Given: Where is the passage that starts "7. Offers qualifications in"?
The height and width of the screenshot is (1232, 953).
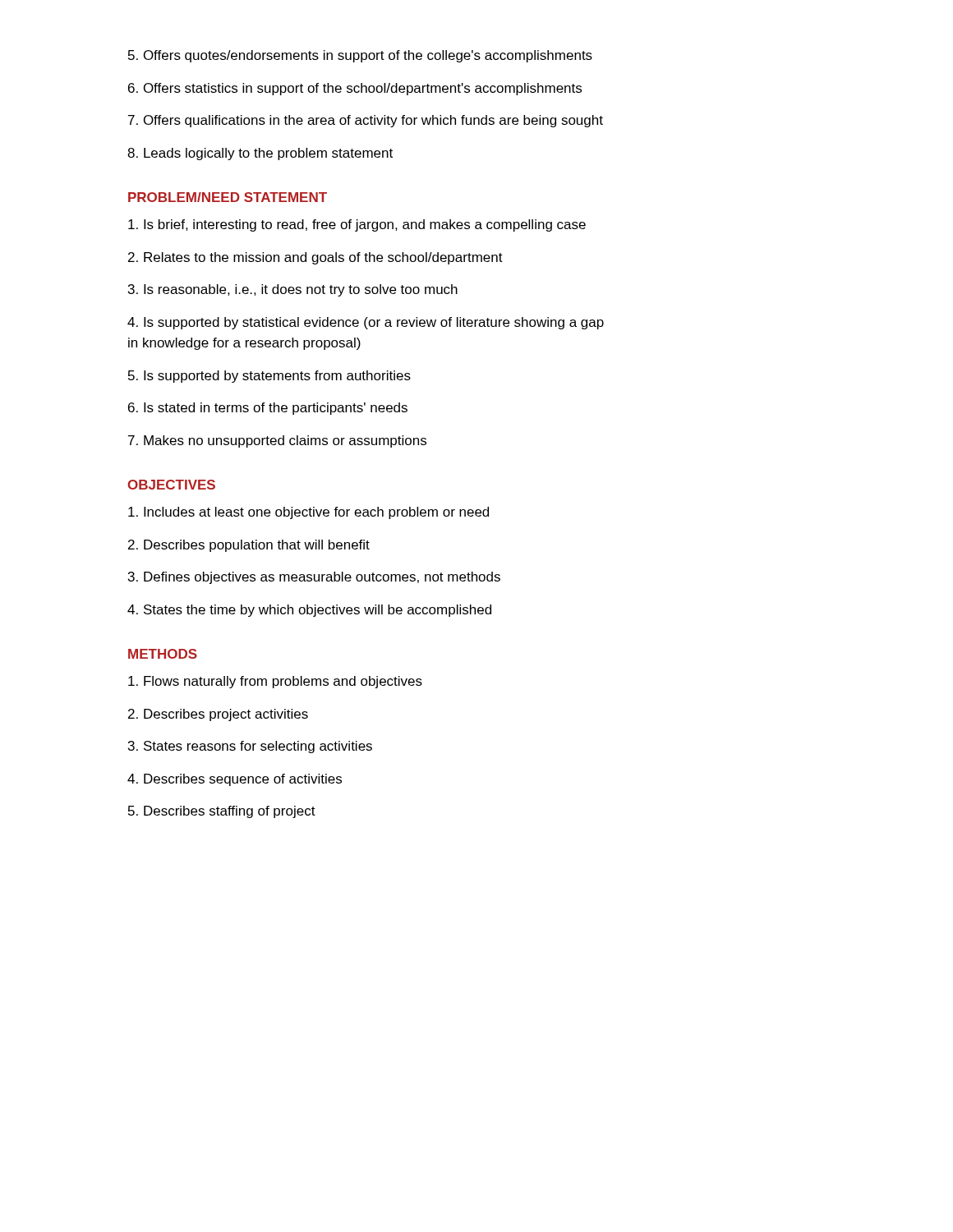Looking at the screenshot, I should [x=365, y=120].
